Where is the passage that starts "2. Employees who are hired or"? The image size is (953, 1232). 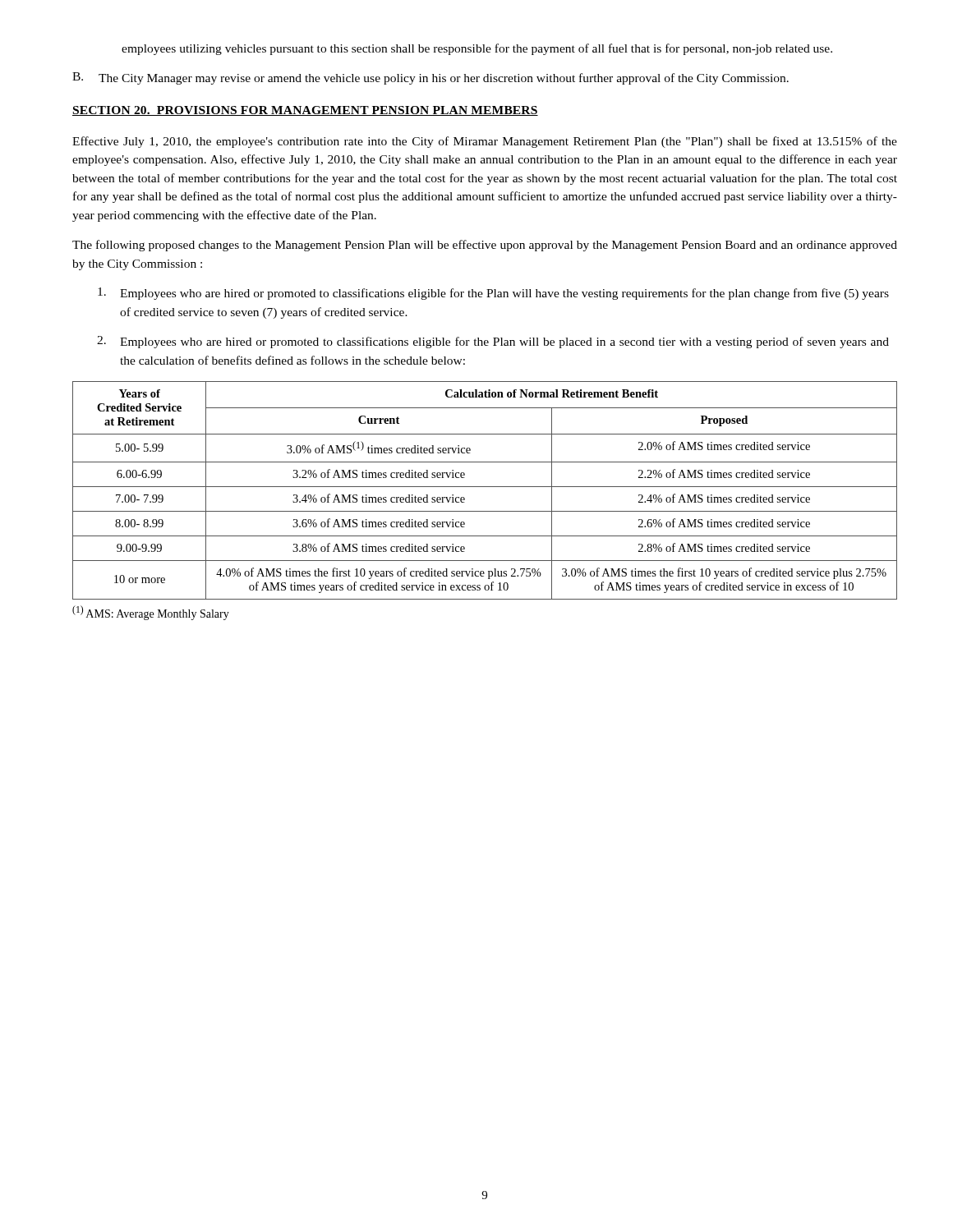(x=493, y=351)
